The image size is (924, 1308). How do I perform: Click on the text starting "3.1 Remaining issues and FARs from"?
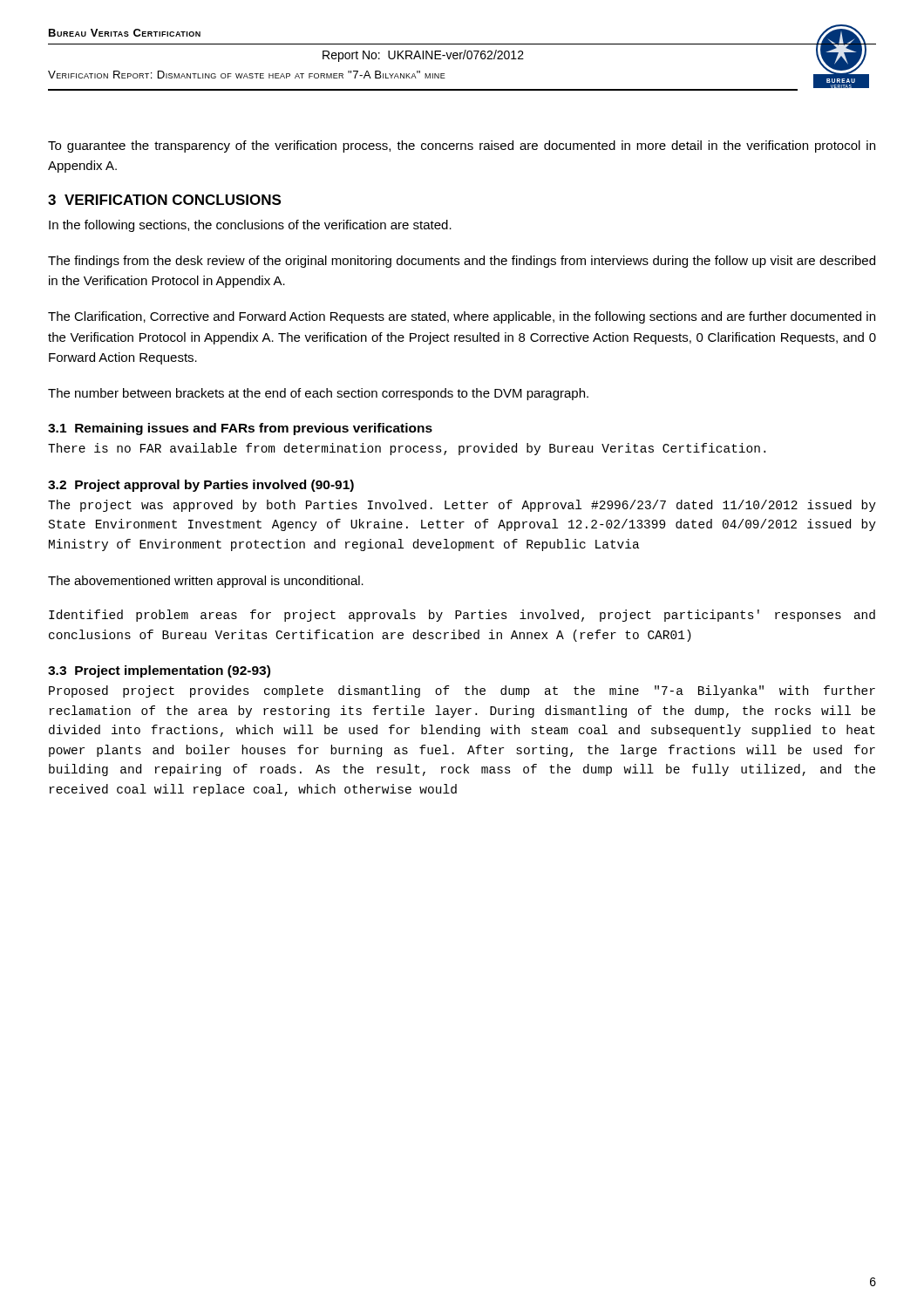[240, 428]
